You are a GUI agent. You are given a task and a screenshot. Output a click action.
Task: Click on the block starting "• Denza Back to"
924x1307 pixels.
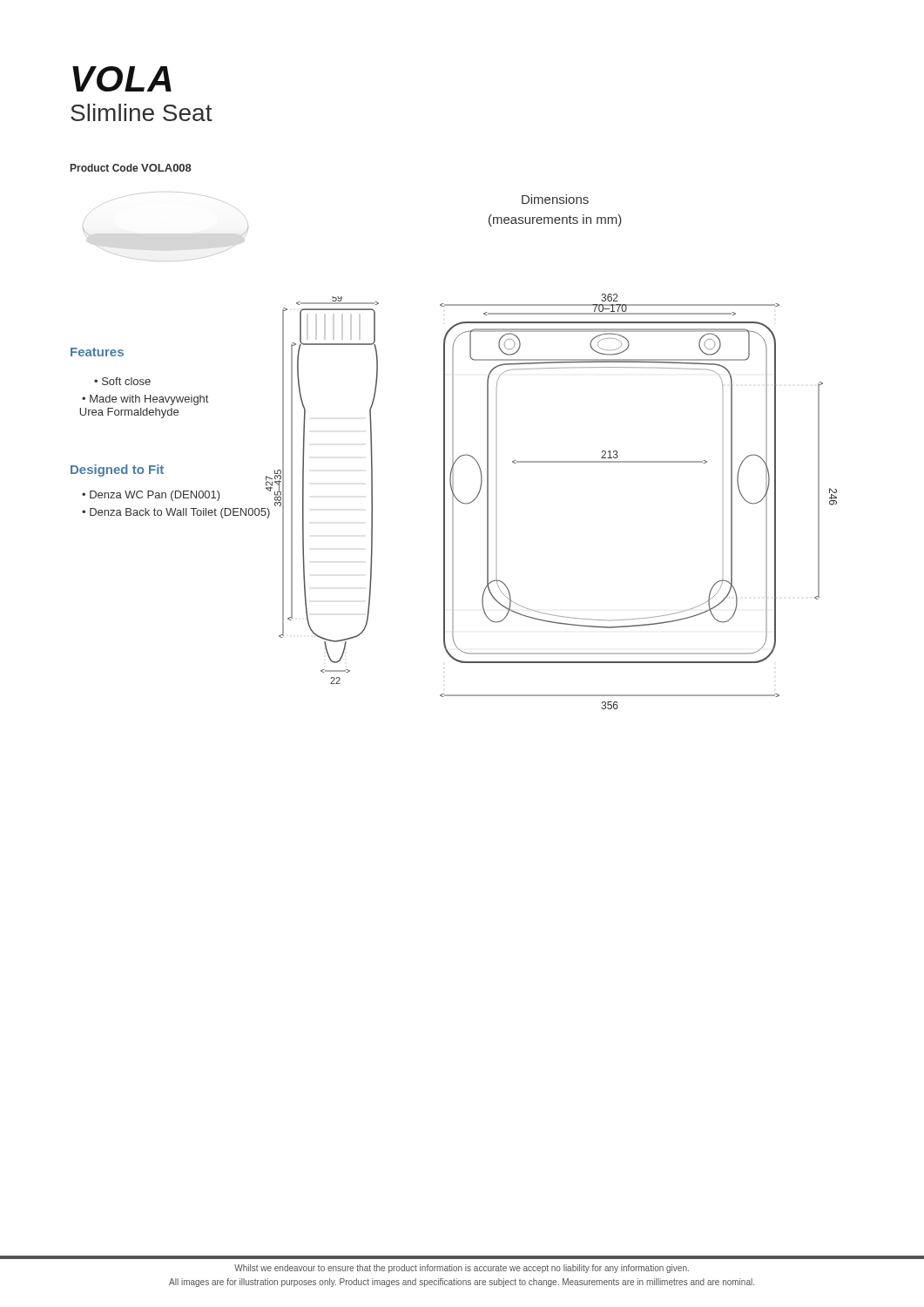pyautogui.click(x=170, y=512)
